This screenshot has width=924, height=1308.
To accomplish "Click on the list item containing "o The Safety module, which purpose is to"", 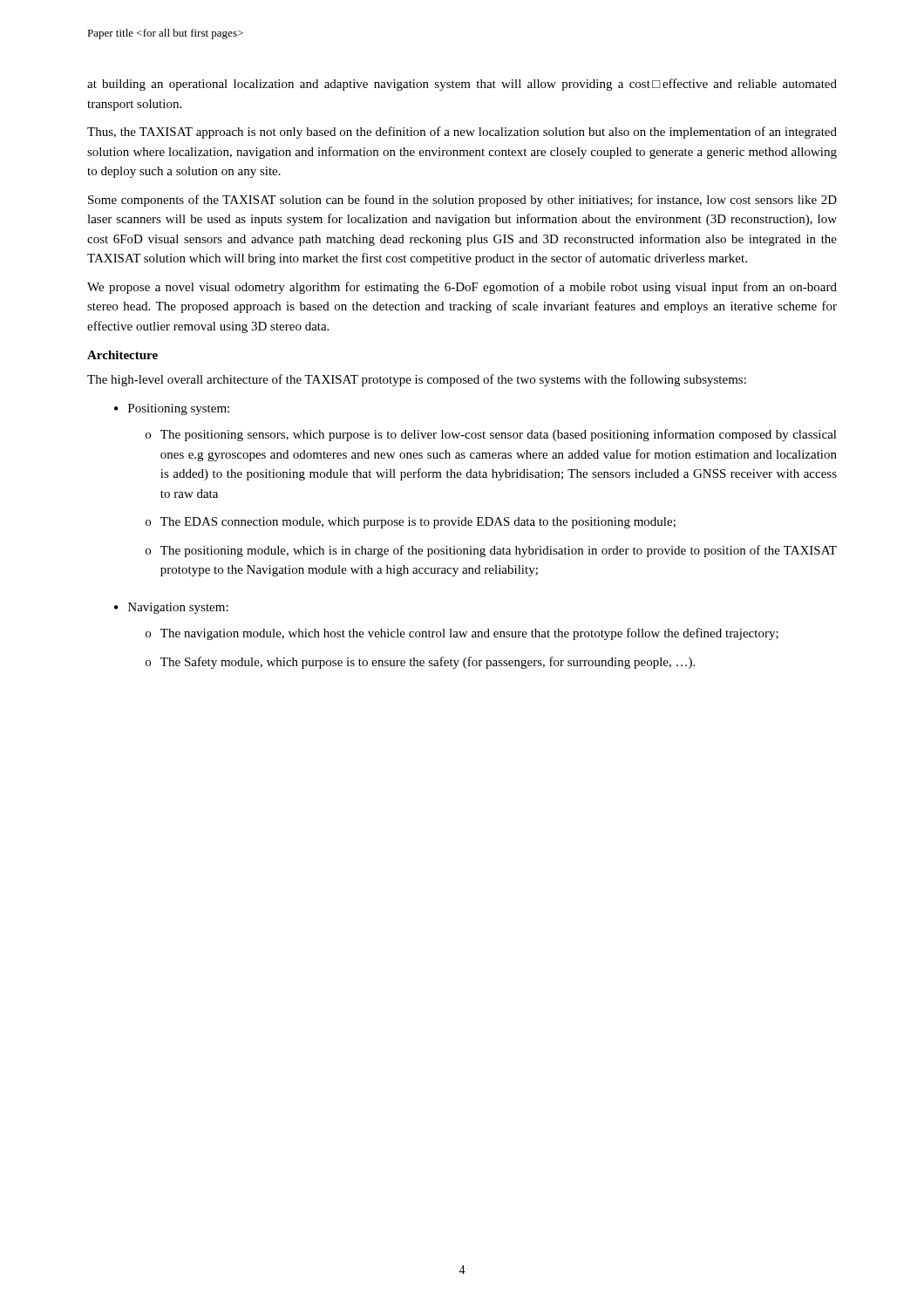I will coord(491,662).
